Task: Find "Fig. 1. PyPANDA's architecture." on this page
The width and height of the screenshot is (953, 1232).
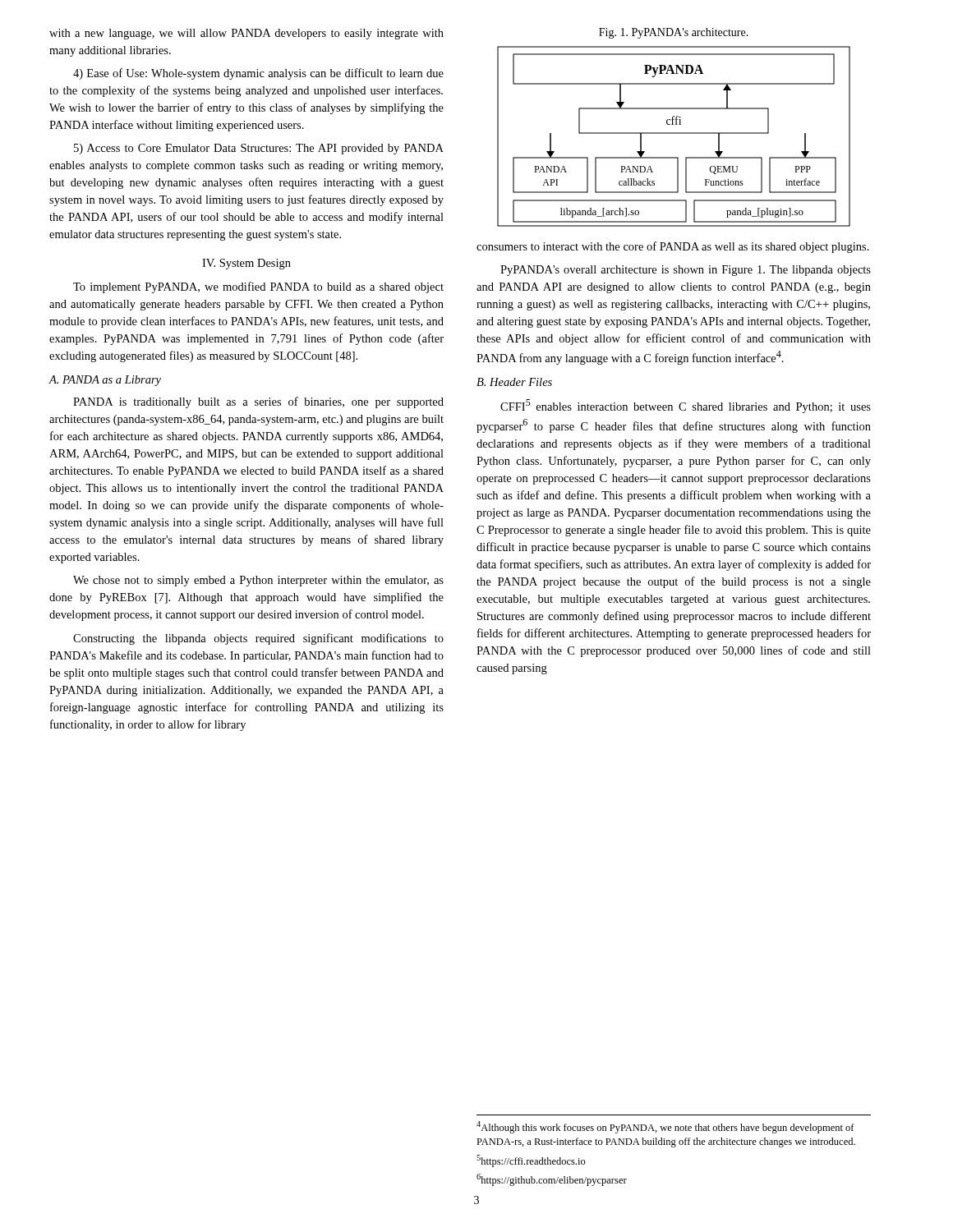Action: pyautogui.click(x=674, y=33)
